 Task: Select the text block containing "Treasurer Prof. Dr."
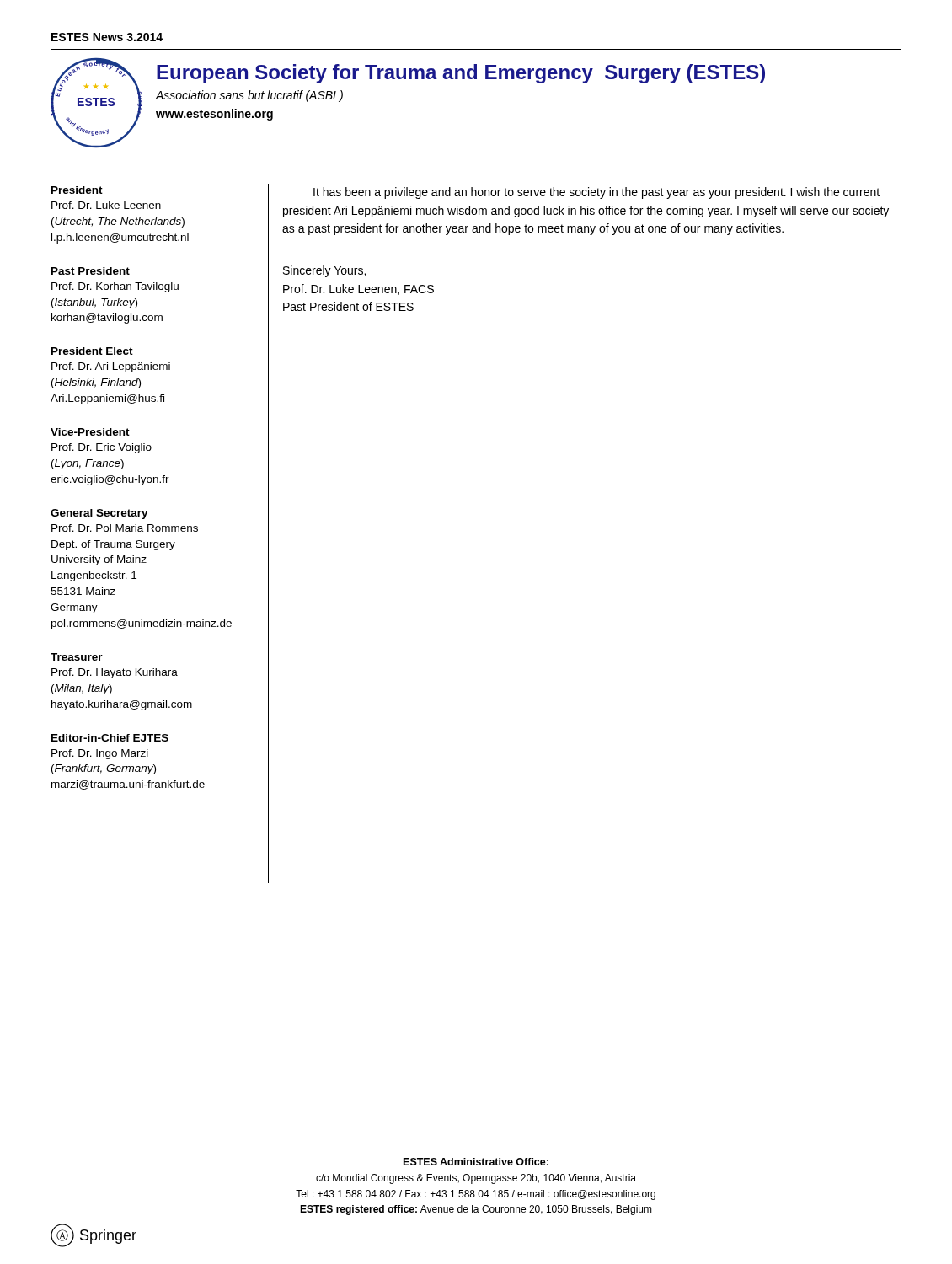156,681
